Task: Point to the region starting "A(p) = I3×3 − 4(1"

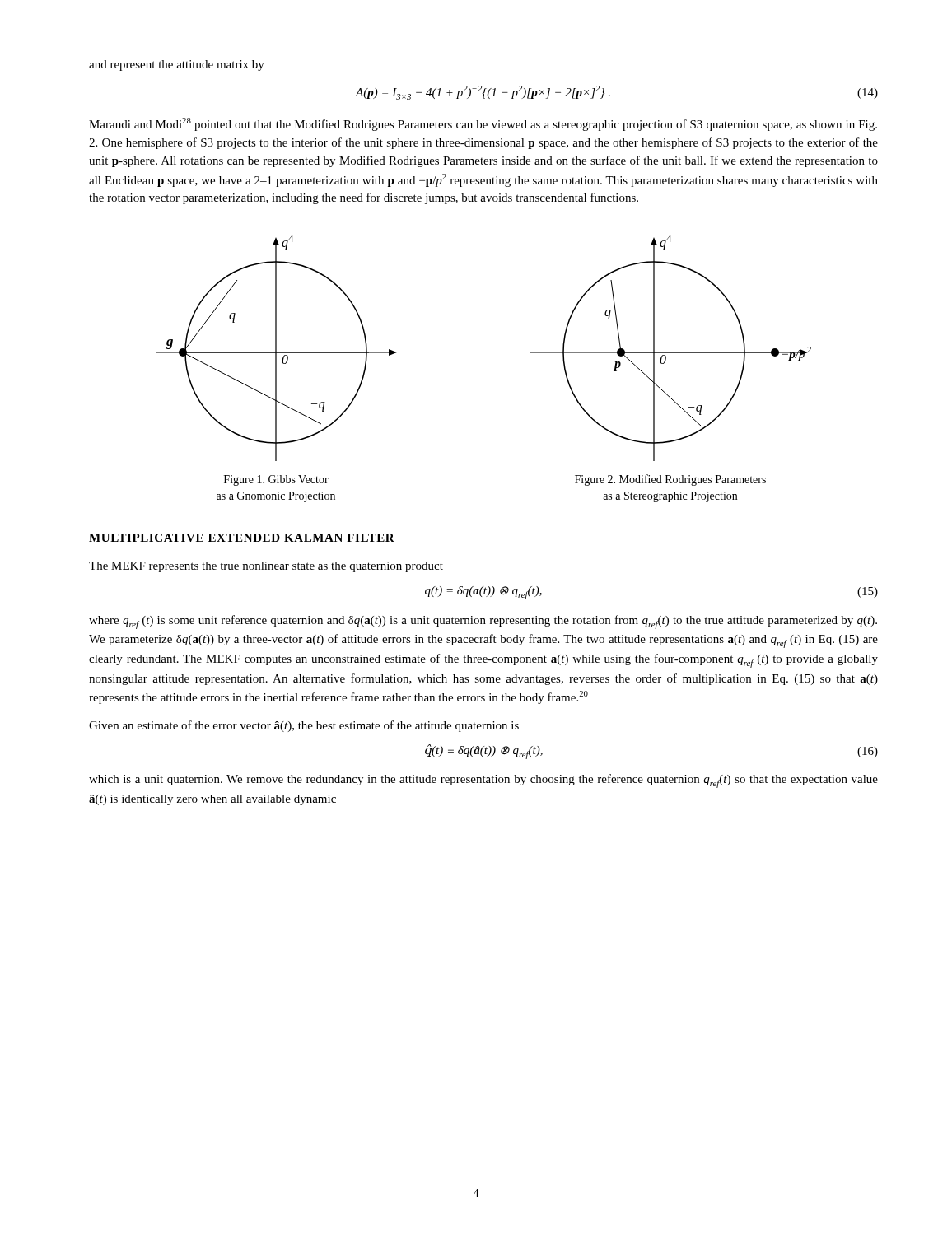Action: (x=617, y=93)
